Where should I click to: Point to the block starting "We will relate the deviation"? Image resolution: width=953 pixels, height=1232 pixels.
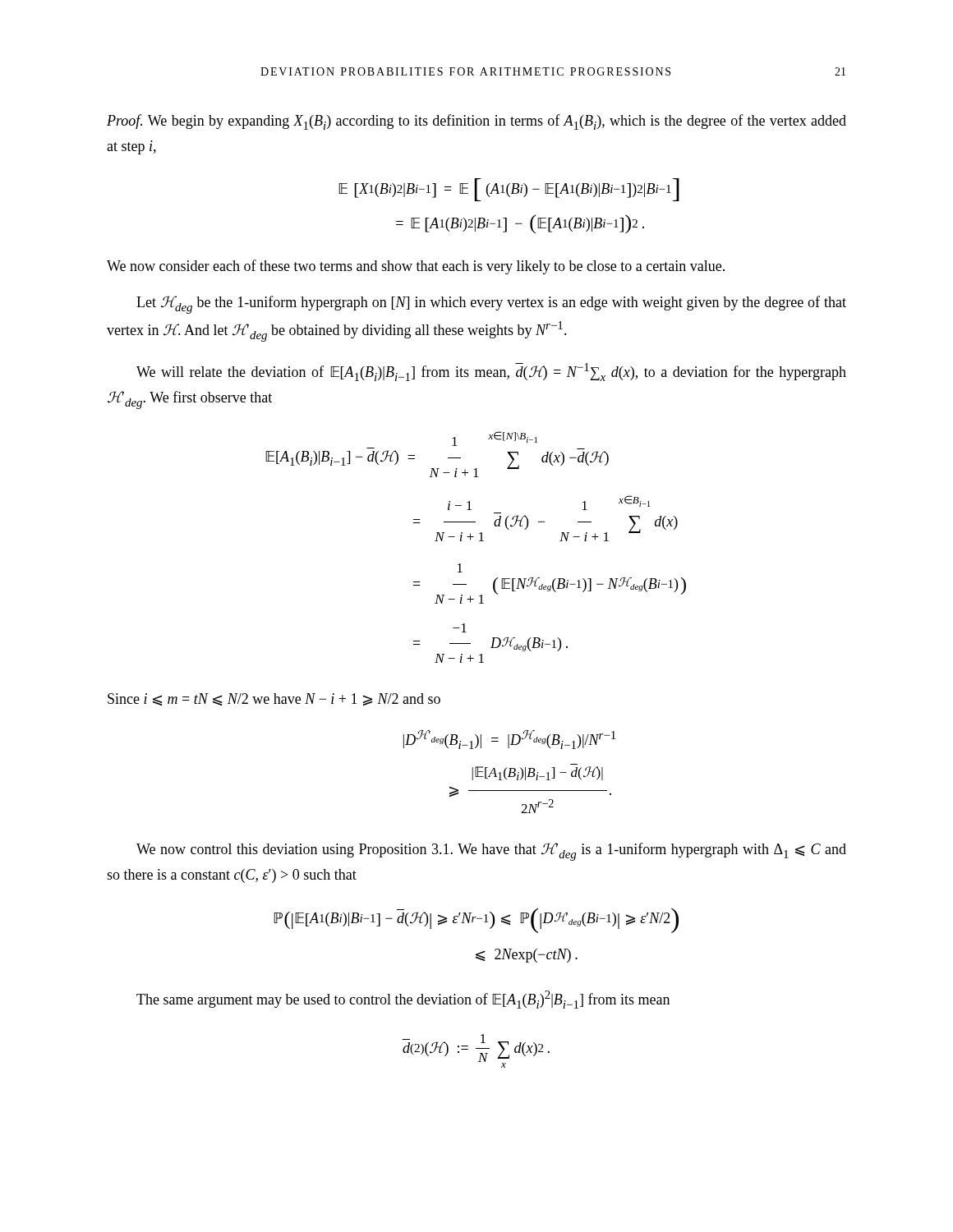476,385
